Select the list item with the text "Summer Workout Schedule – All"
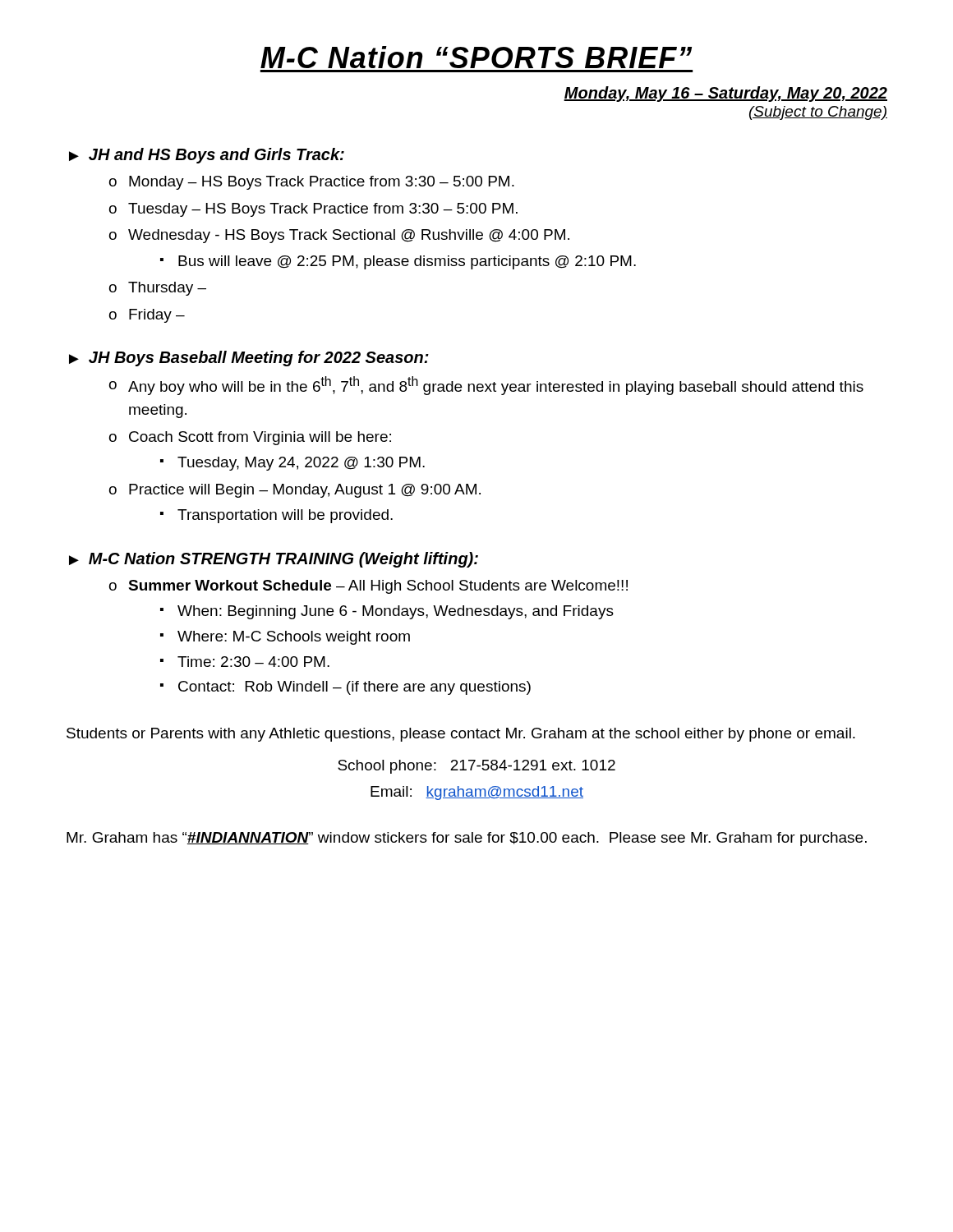The height and width of the screenshot is (1232, 953). click(x=378, y=587)
